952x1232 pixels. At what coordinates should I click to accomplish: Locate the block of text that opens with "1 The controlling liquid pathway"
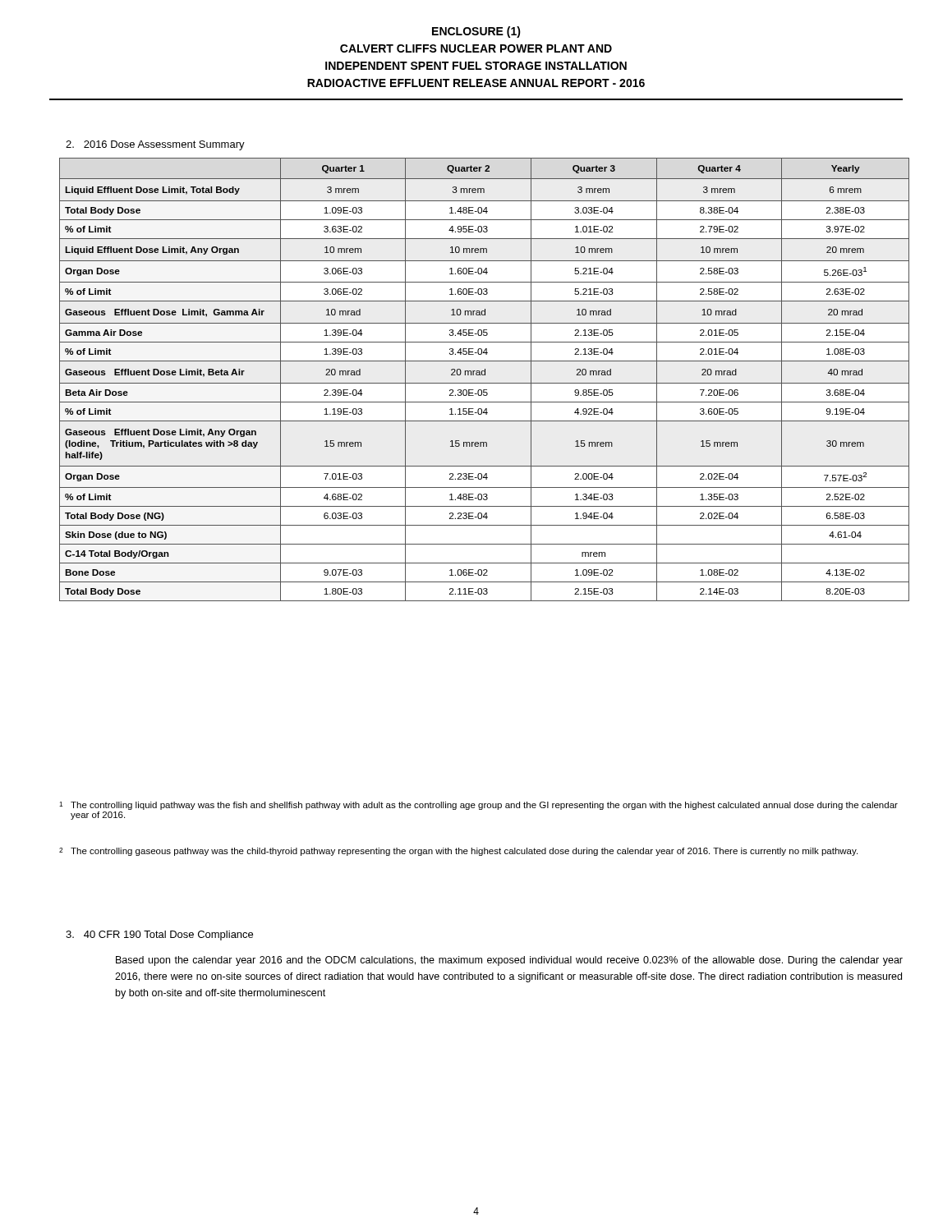[x=484, y=810]
